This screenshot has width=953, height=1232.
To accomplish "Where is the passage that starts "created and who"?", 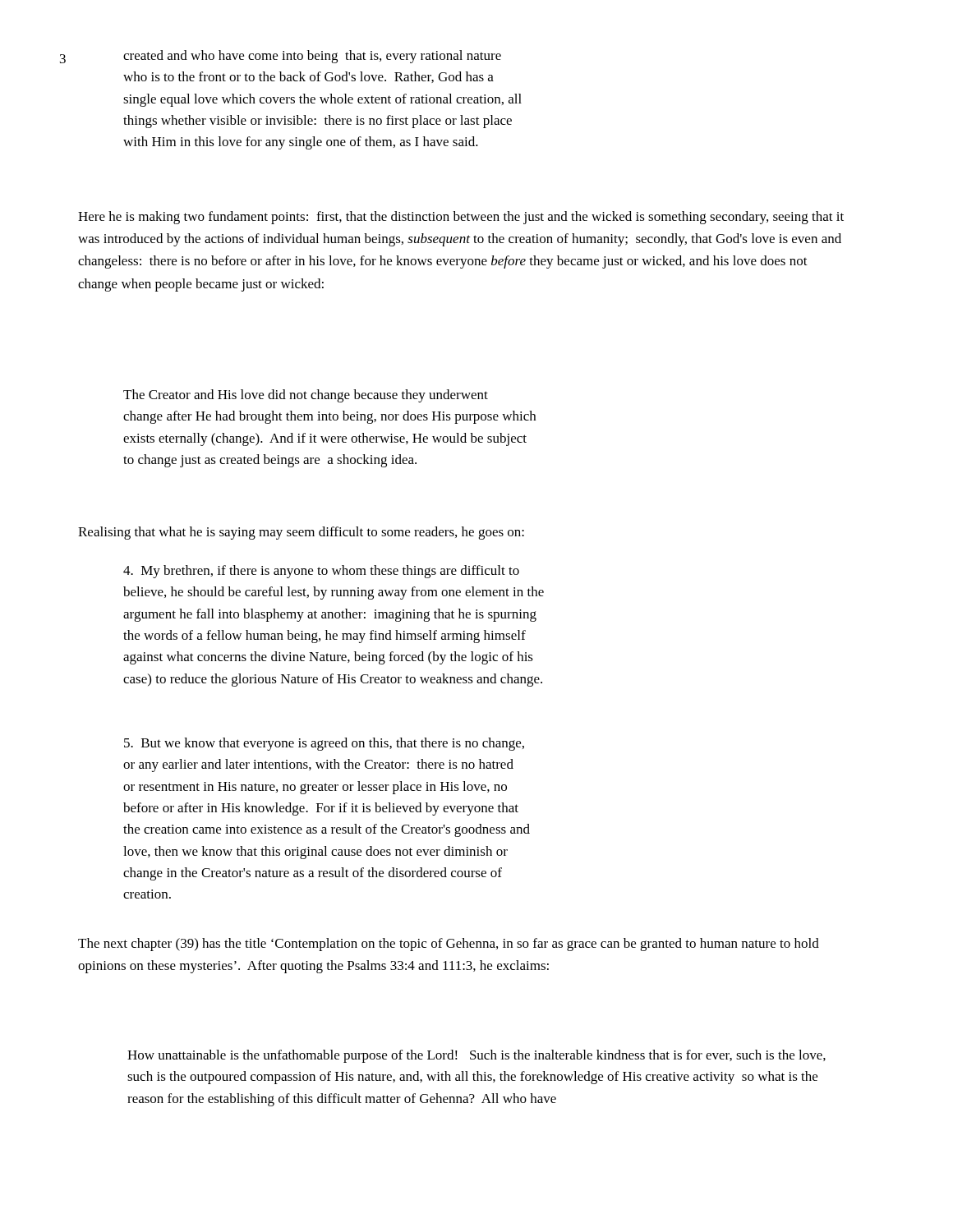I will [x=323, y=99].
